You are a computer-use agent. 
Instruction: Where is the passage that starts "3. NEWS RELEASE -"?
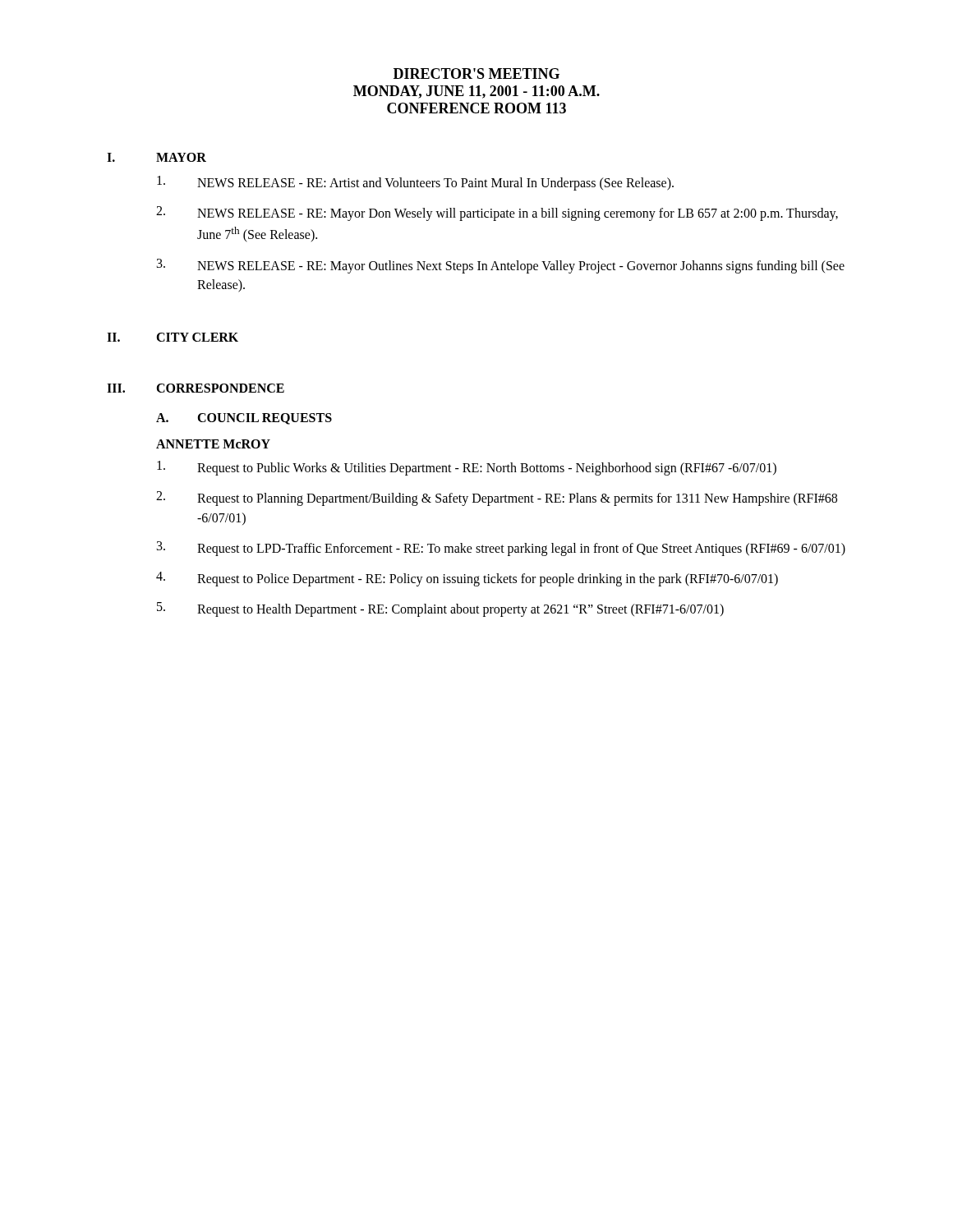pyautogui.click(x=501, y=275)
